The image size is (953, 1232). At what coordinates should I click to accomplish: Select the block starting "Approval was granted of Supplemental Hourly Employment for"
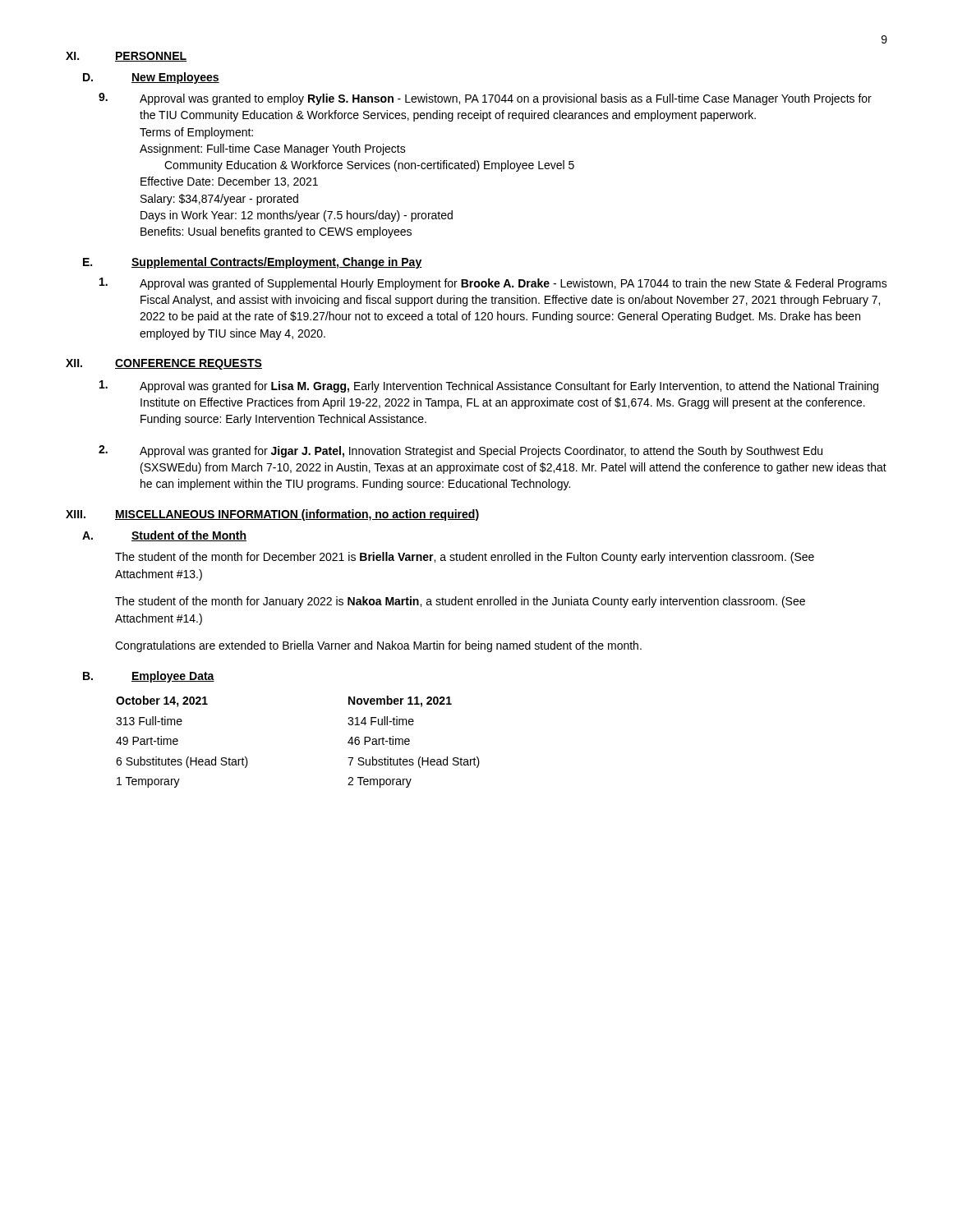[x=476, y=308]
